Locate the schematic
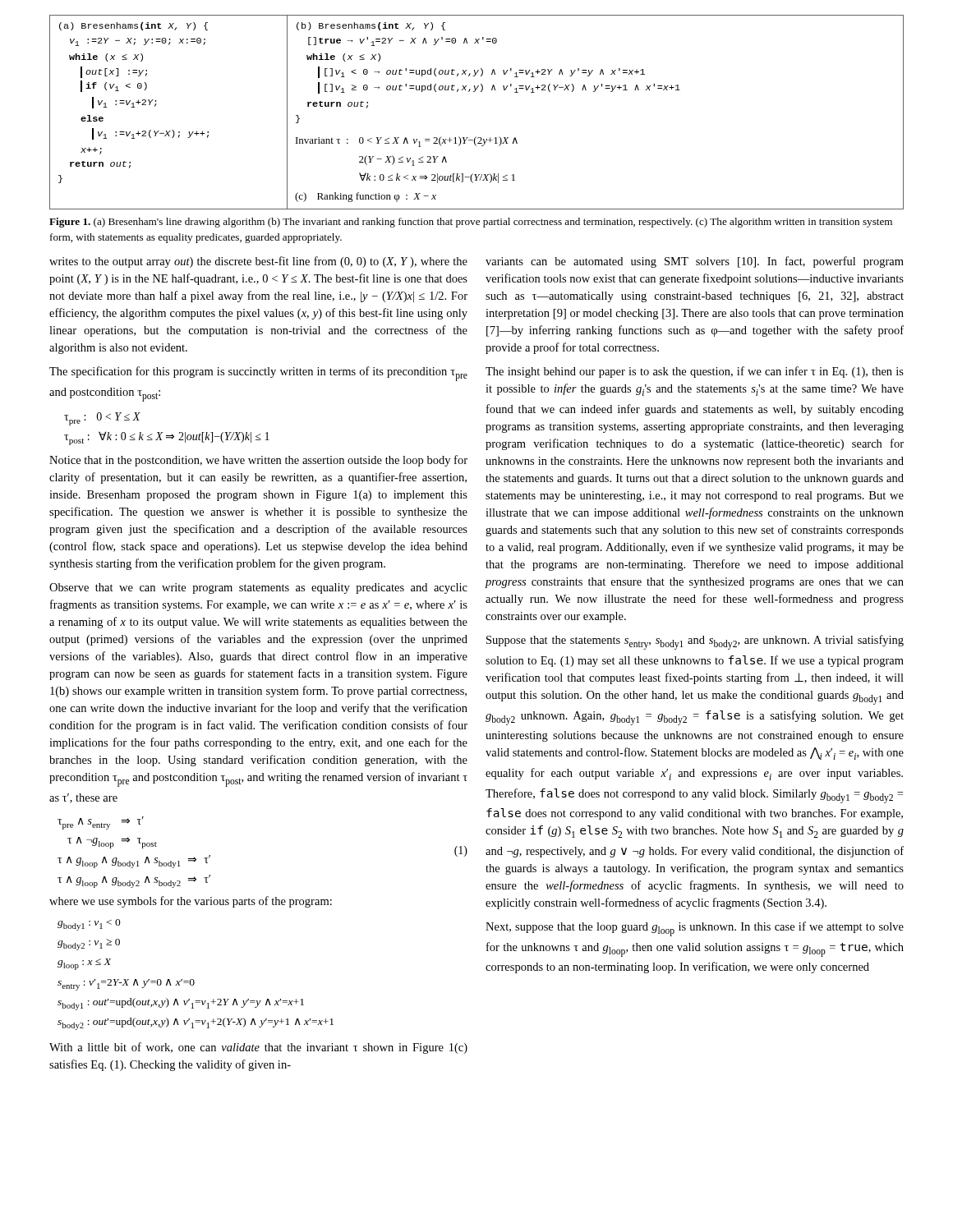 tap(476, 112)
